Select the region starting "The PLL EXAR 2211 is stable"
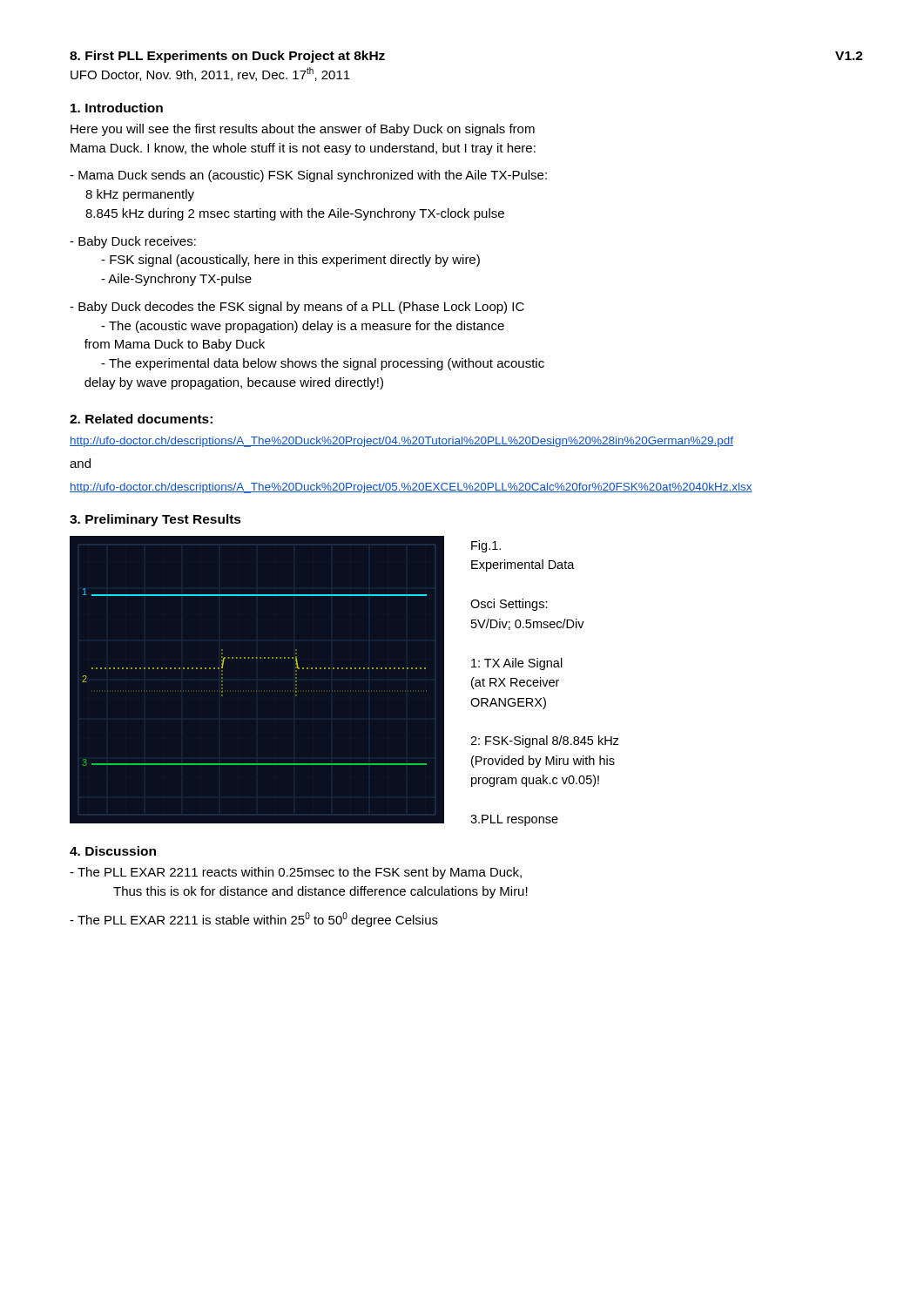Image resolution: width=924 pixels, height=1307 pixels. coord(254,919)
